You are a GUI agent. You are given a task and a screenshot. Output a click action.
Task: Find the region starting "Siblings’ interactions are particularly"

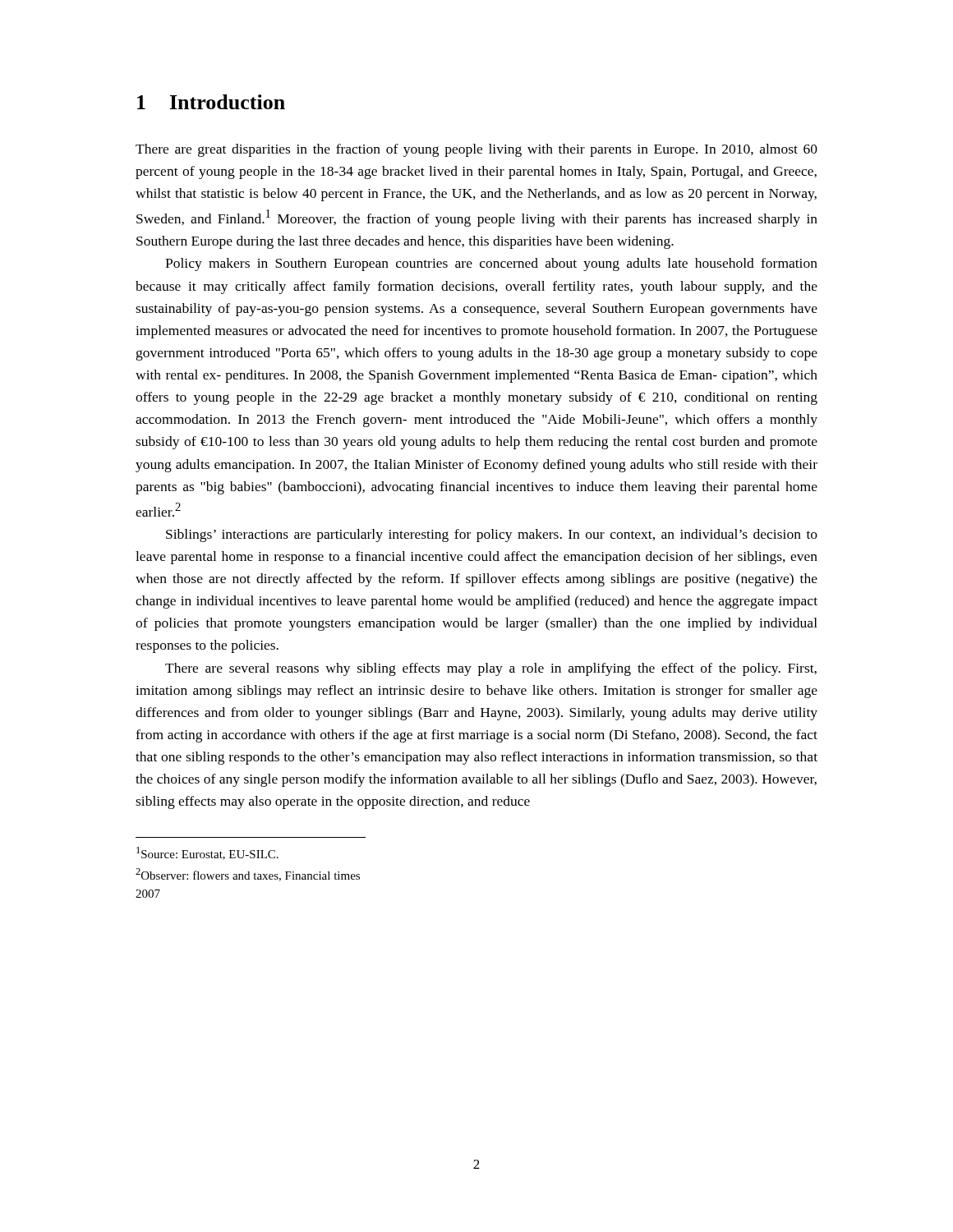click(x=476, y=590)
